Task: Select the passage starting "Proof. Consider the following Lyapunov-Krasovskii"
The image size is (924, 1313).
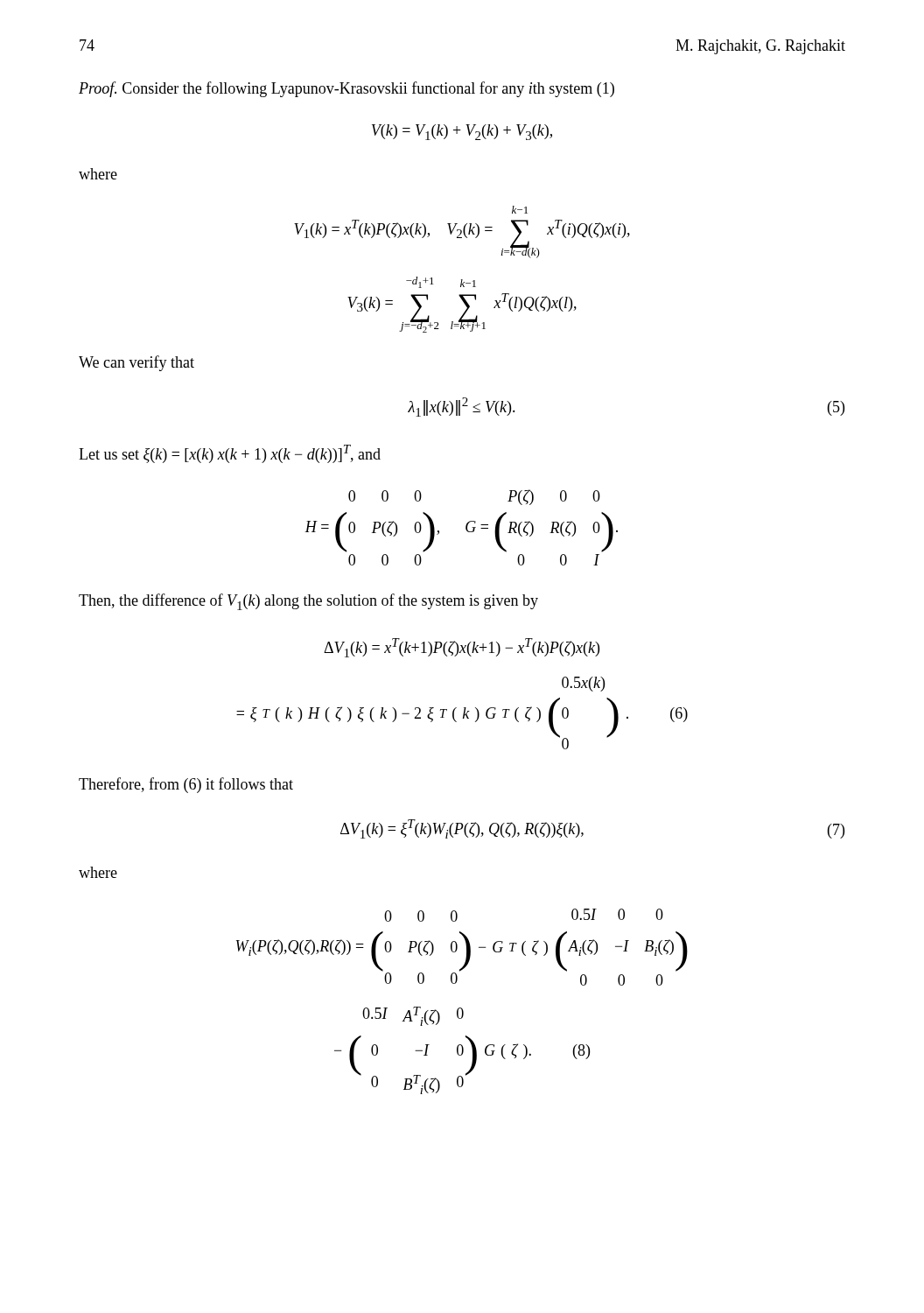Action: click(347, 88)
